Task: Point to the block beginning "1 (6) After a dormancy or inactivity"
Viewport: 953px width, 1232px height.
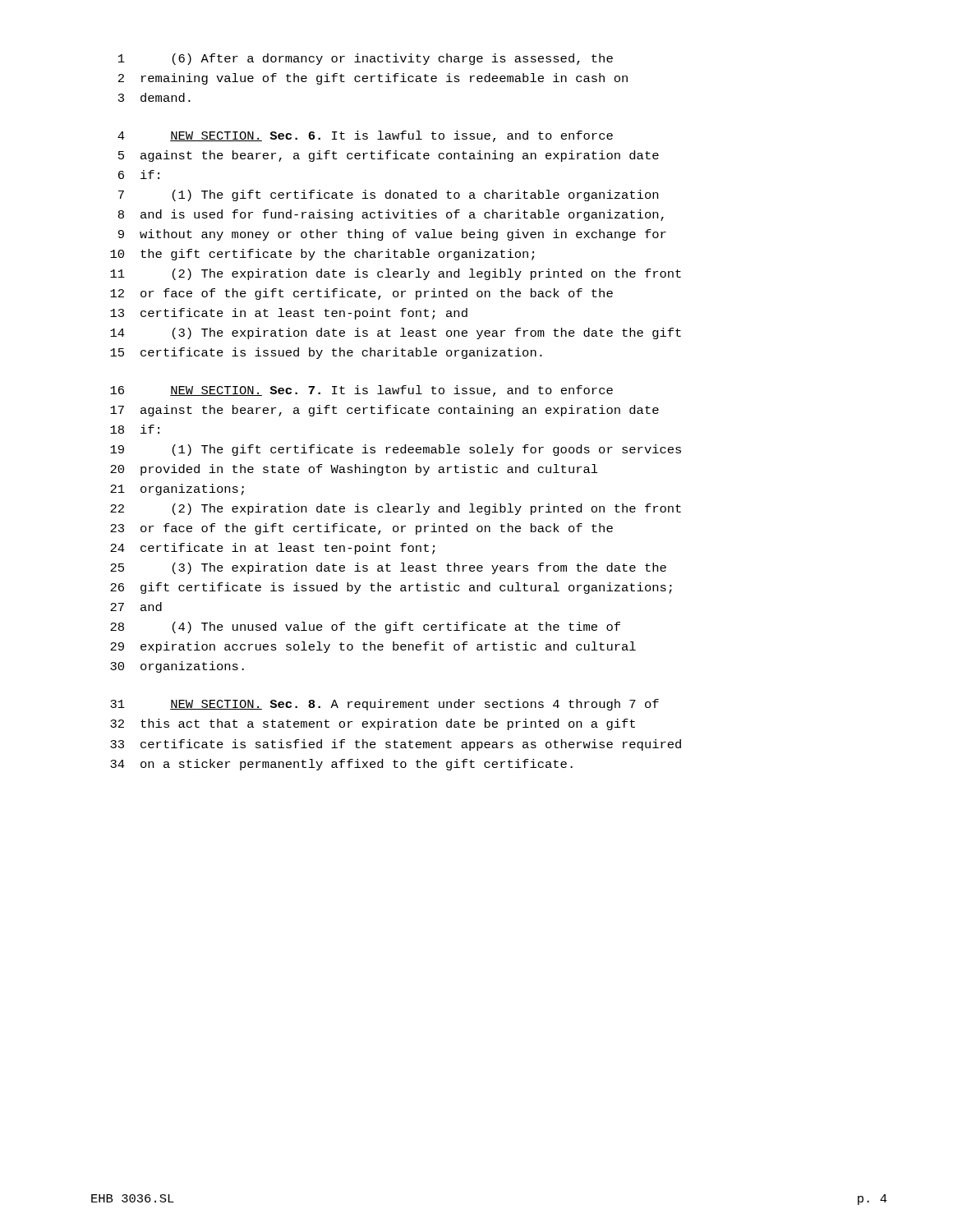Action: point(489,79)
